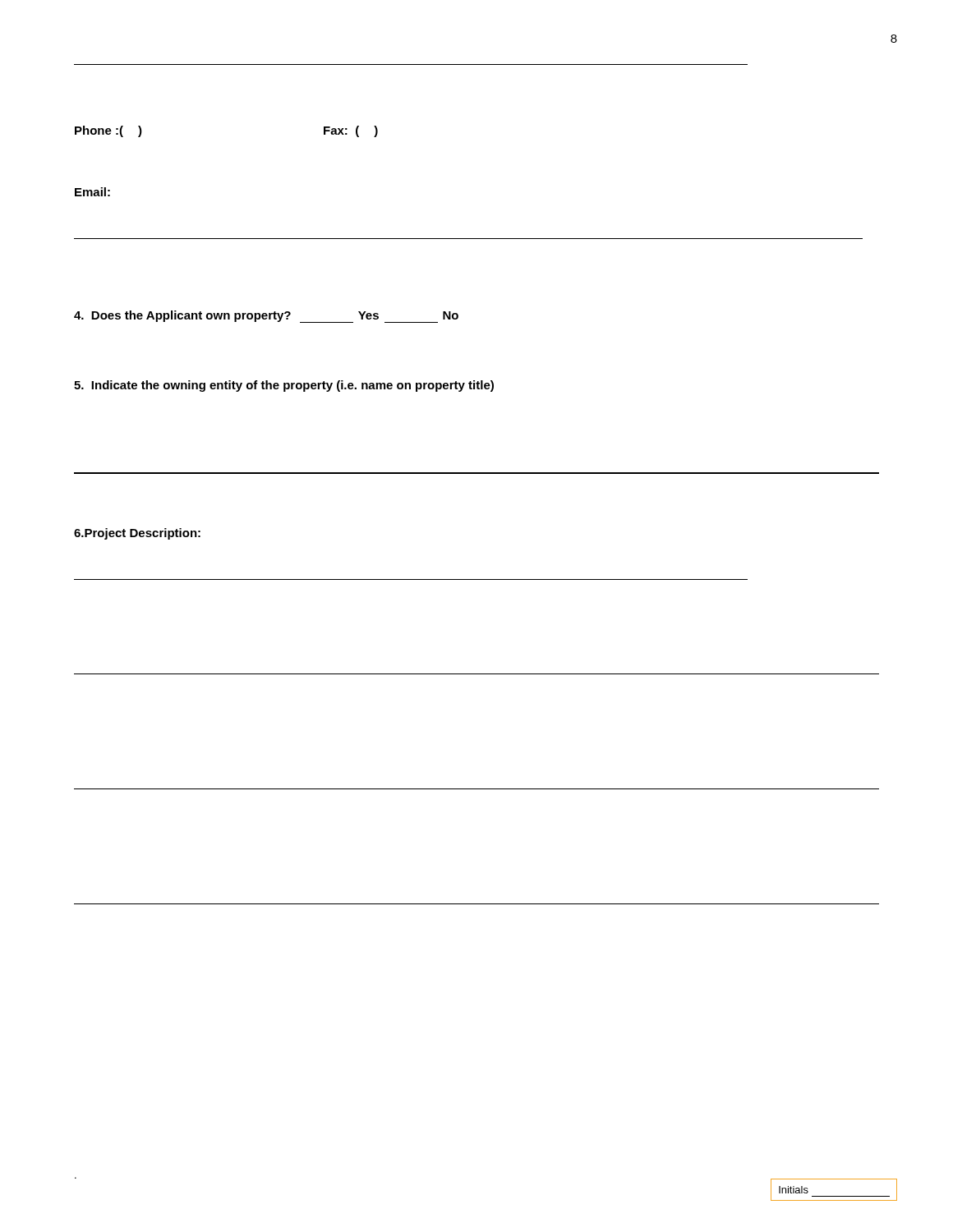953x1232 pixels.
Task: Find the text that says "Phone :( ) Fax: ( )"
Action: click(100, 131)
